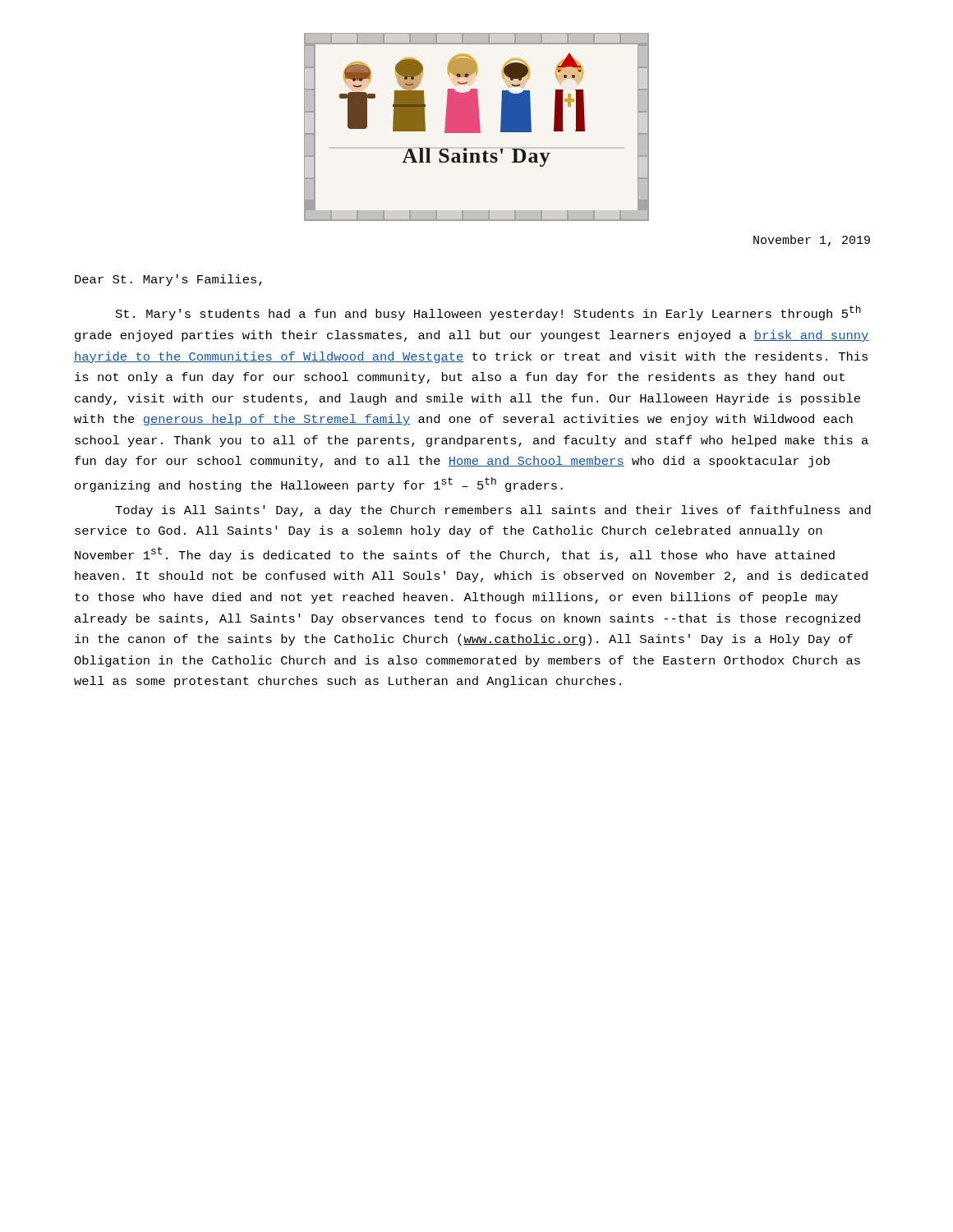The width and height of the screenshot is (953, 1232).
Task: Select the element starting "November 1, 2019"
Action: pos(812,241)
